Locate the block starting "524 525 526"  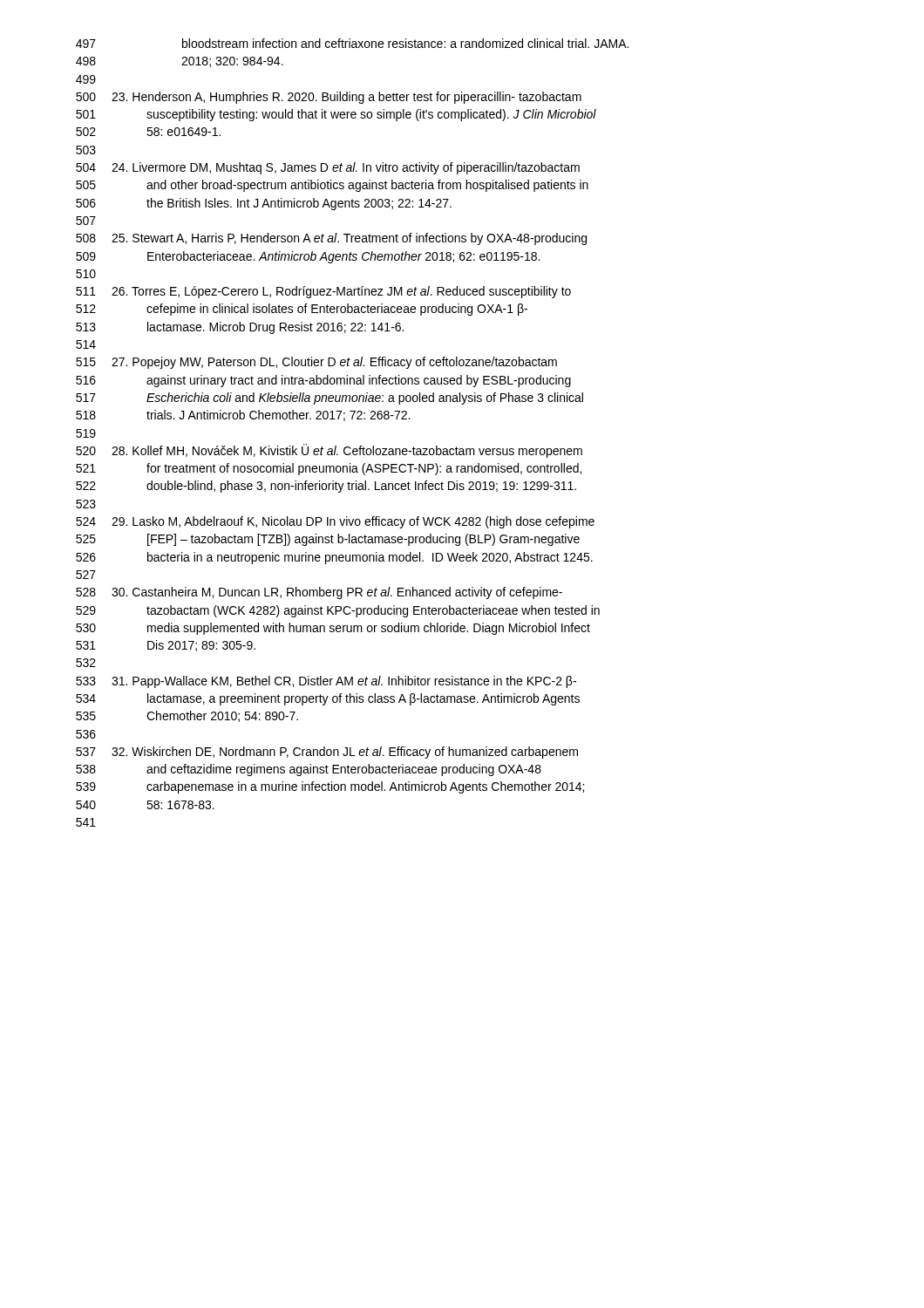[x=462, y=548]
